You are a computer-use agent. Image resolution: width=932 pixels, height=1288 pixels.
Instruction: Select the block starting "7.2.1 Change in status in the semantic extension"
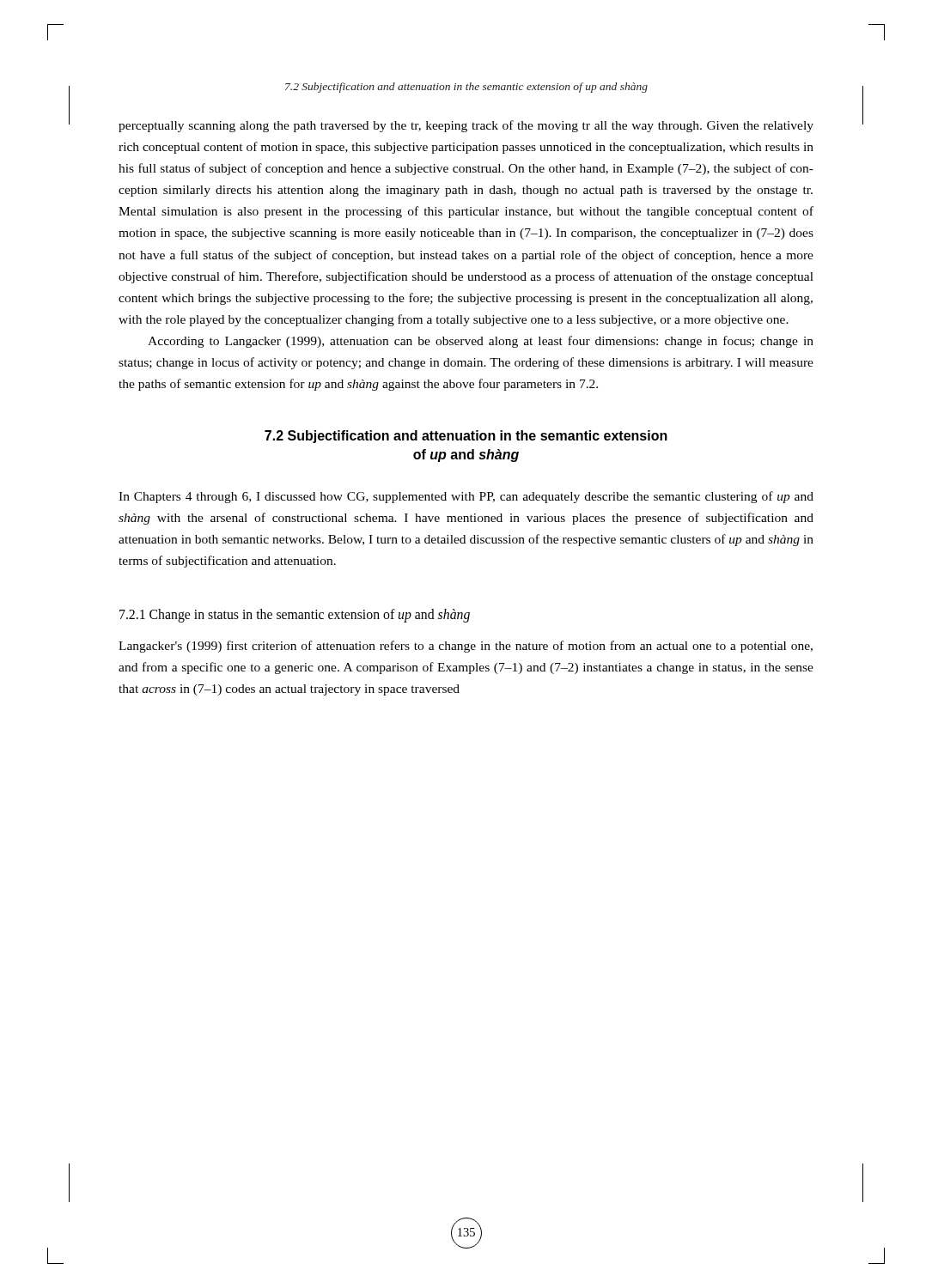coord(294,614)
